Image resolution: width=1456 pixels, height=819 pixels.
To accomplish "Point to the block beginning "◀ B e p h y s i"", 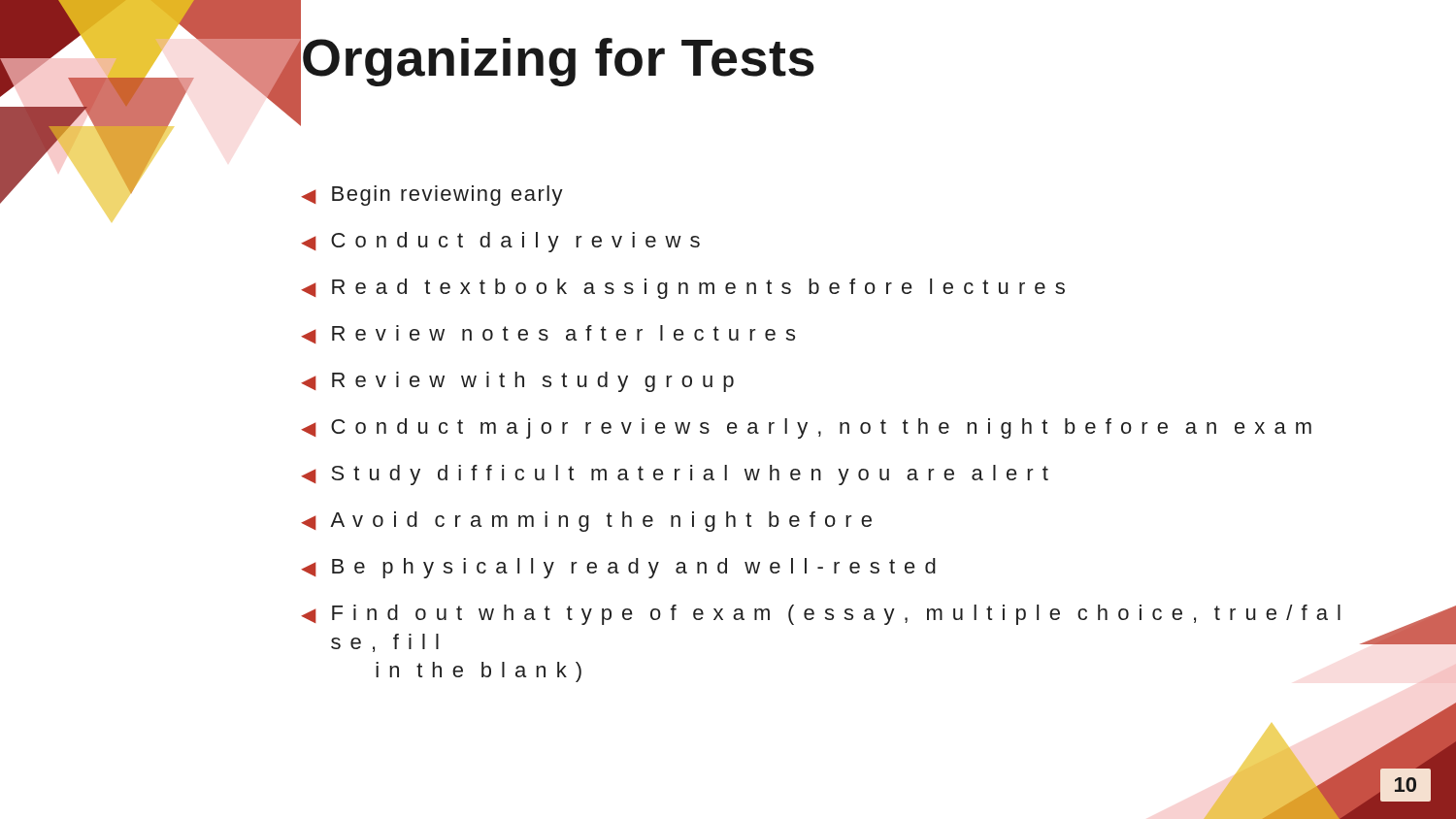I will [619, 567].
